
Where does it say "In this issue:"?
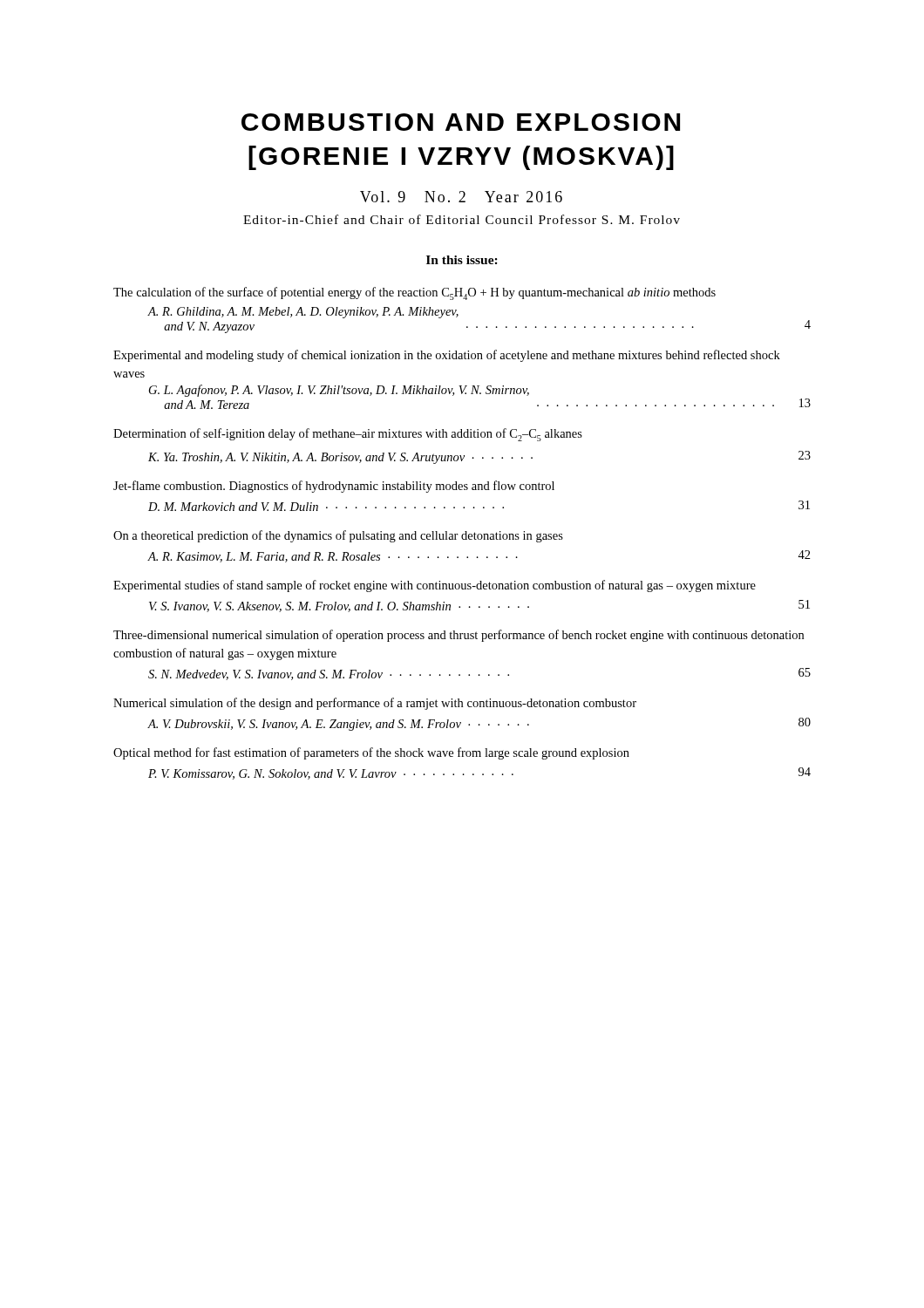(x=462, y=259)
